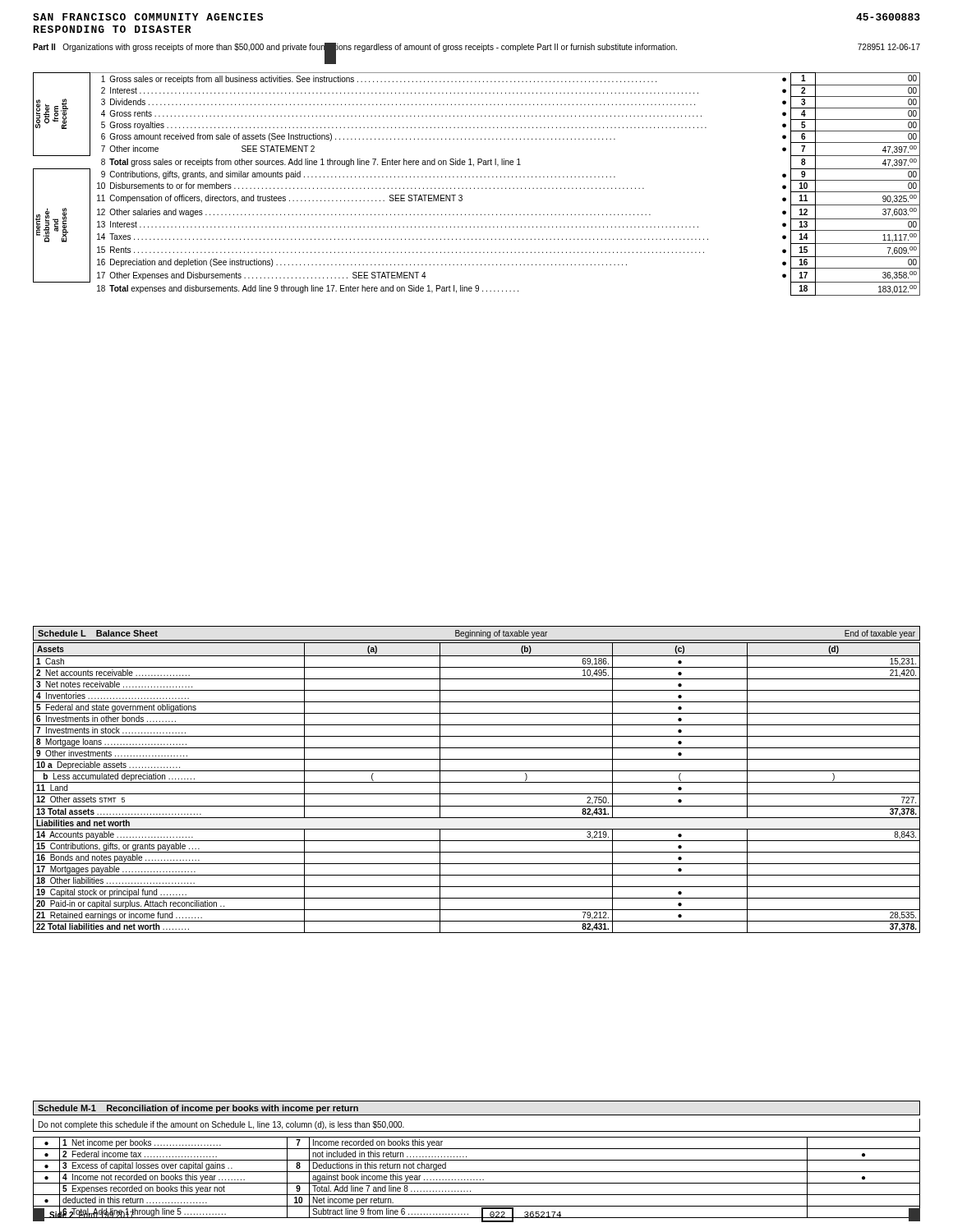Screen dimensions: 1232x953
Task: Point to the section header beginning "Schedule L Balance Sheet Beginning of taxable"
Action: 476,633
